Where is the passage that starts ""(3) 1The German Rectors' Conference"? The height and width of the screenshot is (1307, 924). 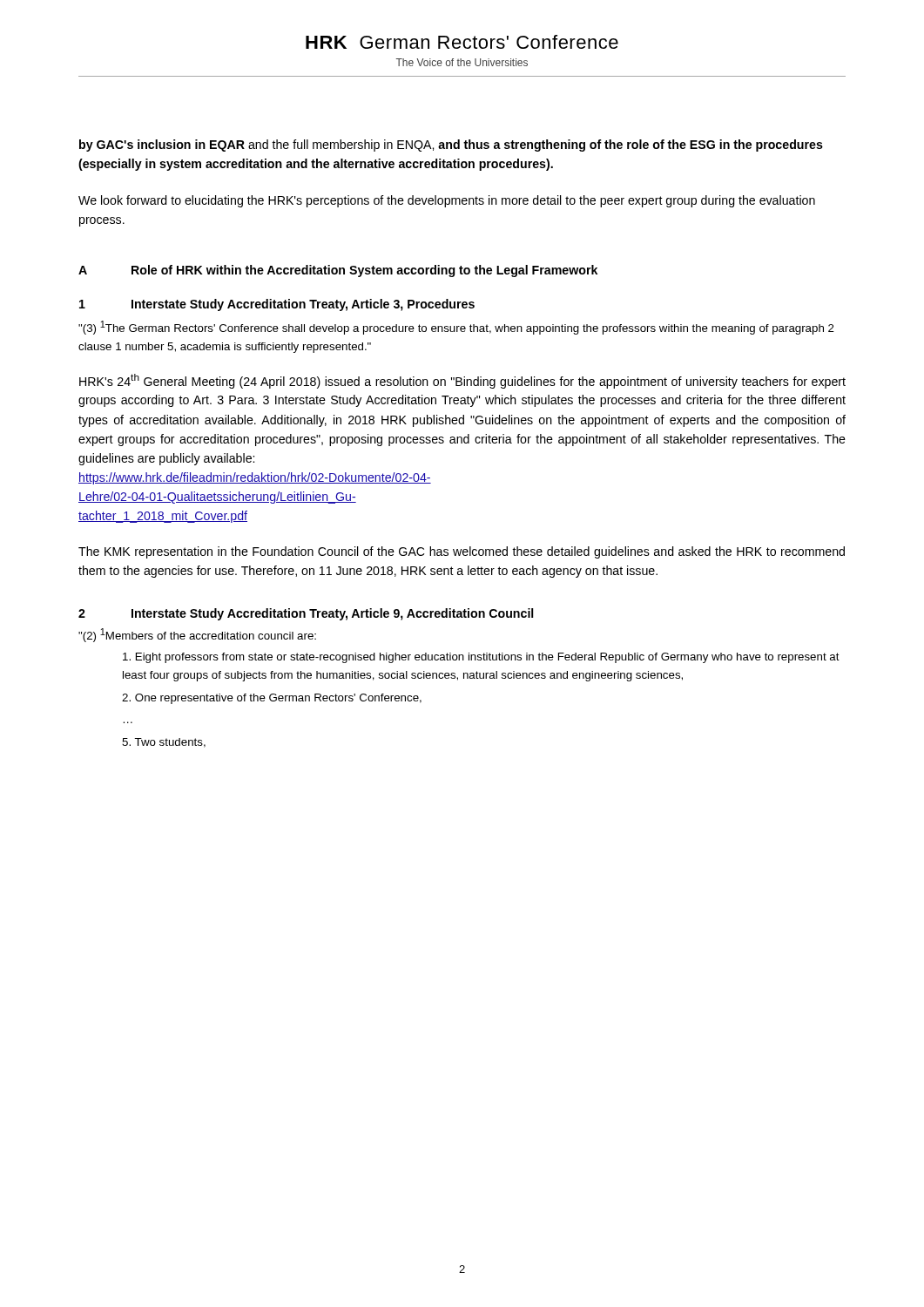coord(456,336)
